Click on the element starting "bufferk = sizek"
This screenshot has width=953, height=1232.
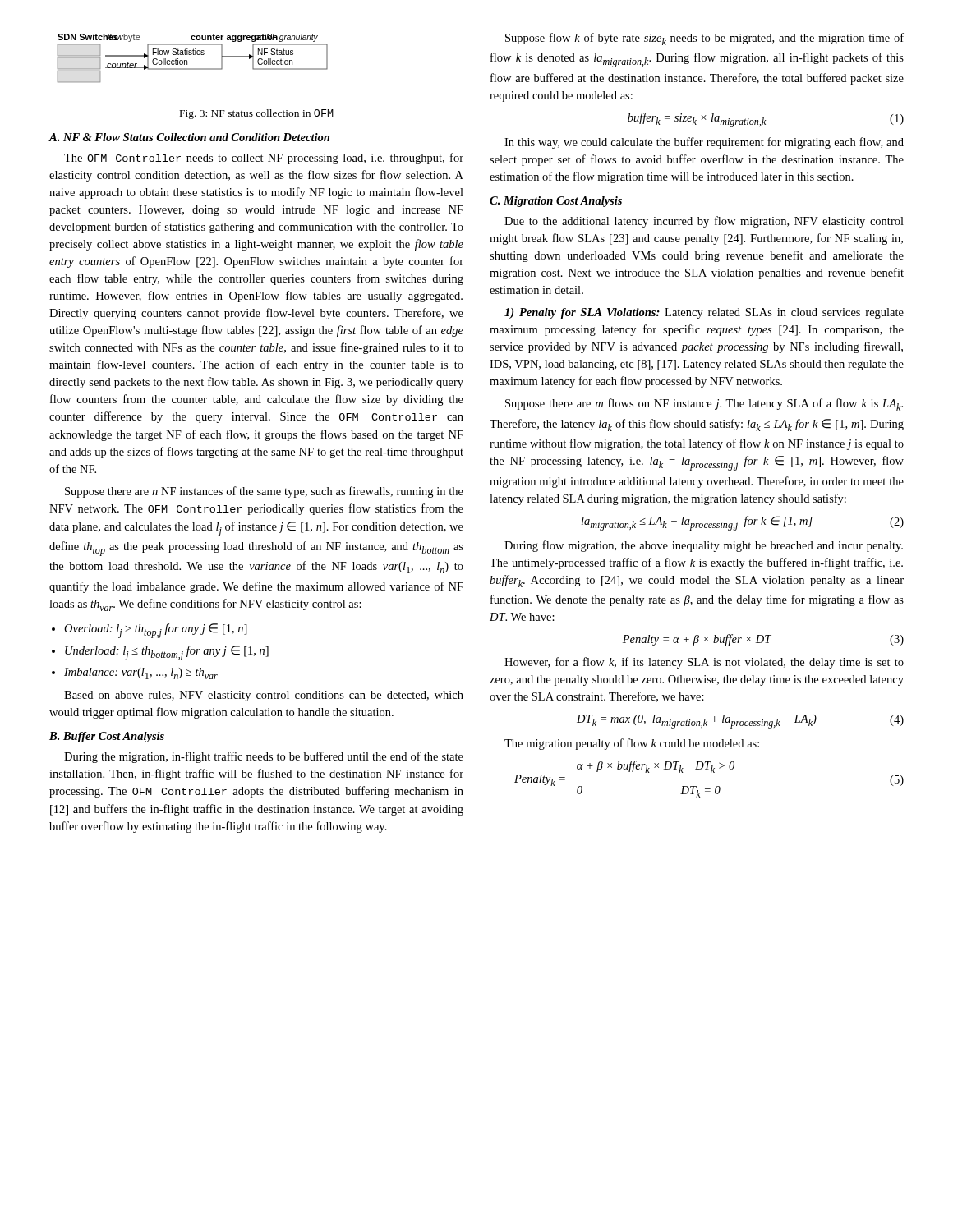766,119
